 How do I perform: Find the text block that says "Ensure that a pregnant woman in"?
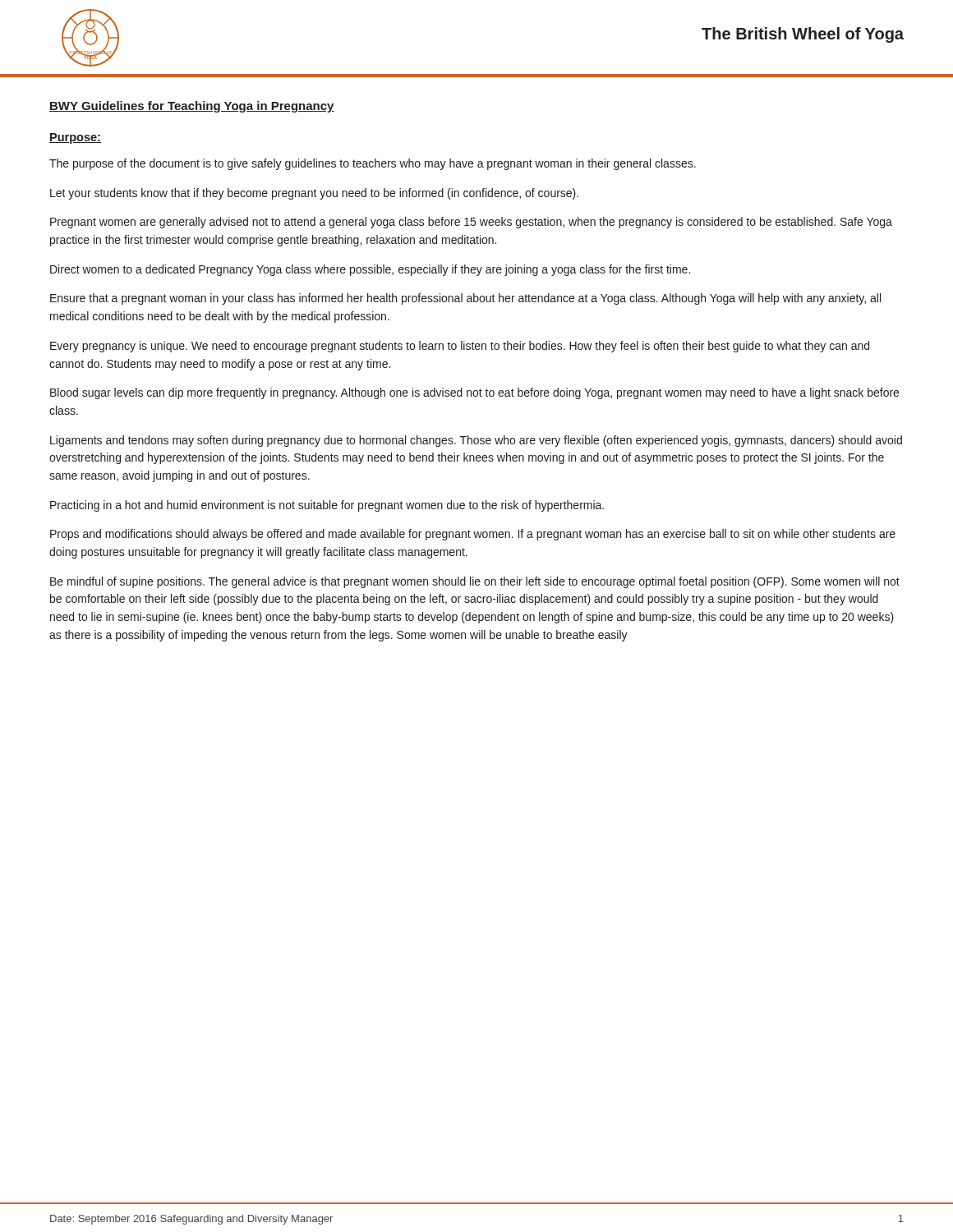tap(465, 307)
